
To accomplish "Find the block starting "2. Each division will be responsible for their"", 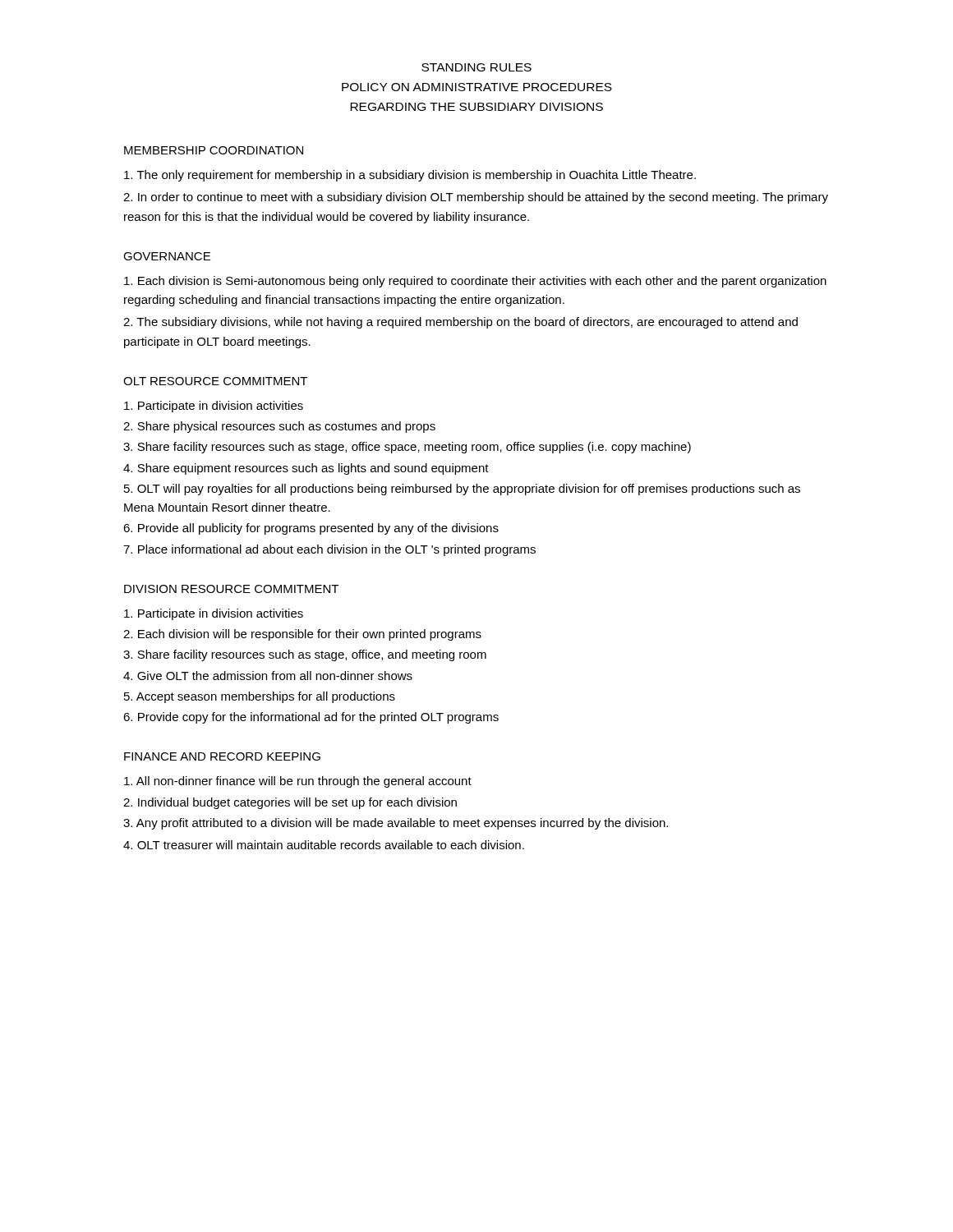I will click(x=302, y=634).
